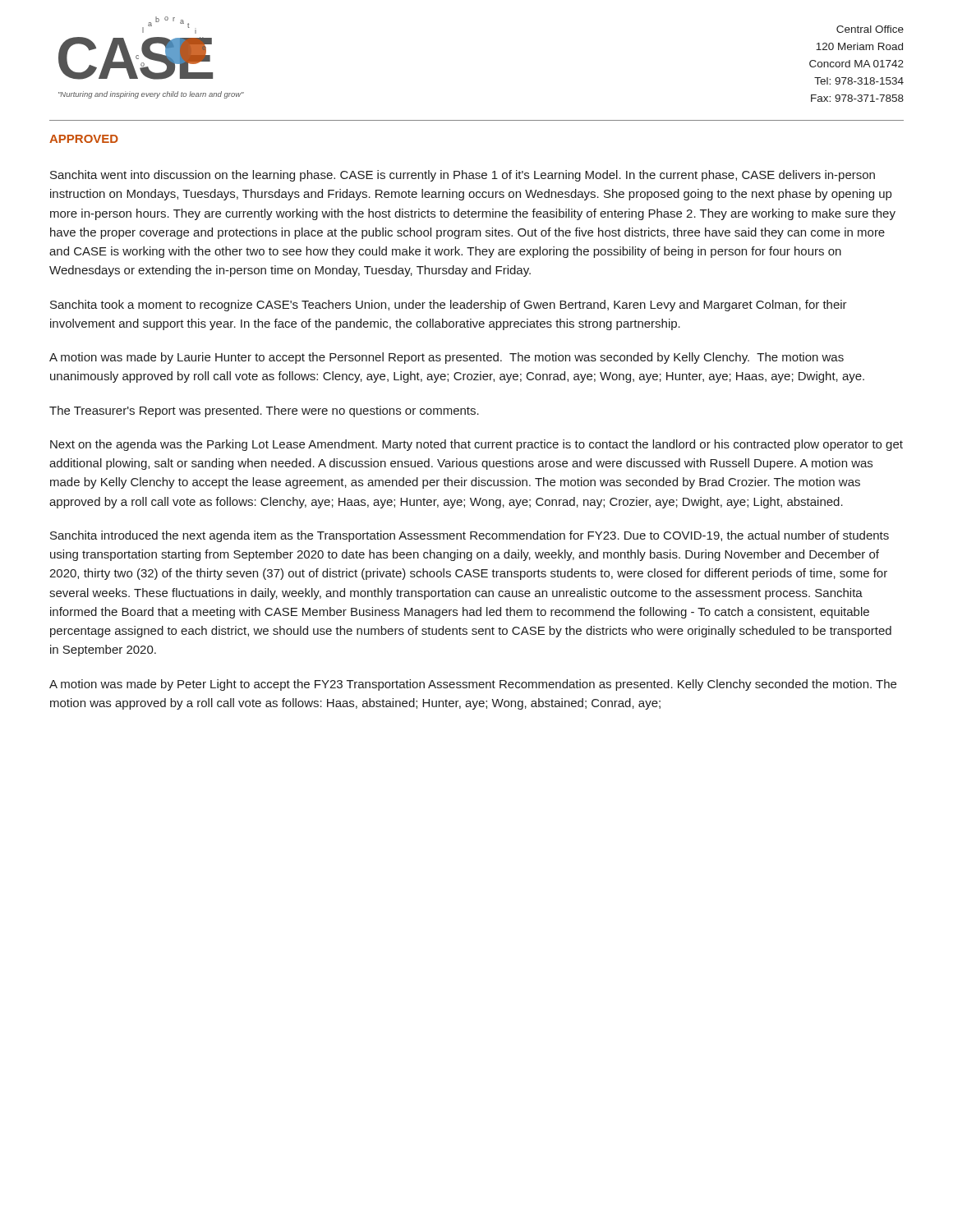
Task: Find the text block starting "Sanchita went into discussion on the"
Action: click(x=472, y=222)
